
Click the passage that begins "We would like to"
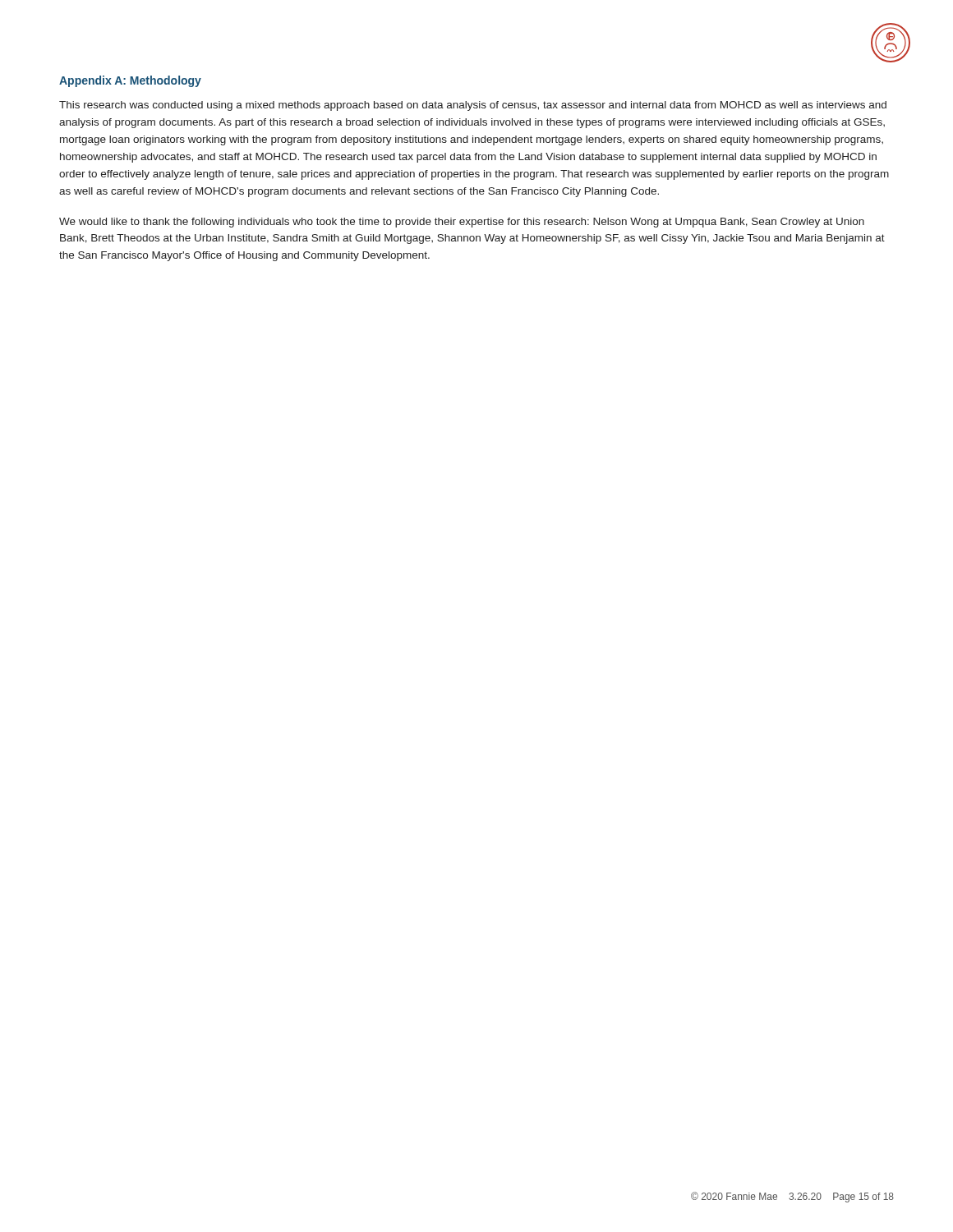coord(472,238)
